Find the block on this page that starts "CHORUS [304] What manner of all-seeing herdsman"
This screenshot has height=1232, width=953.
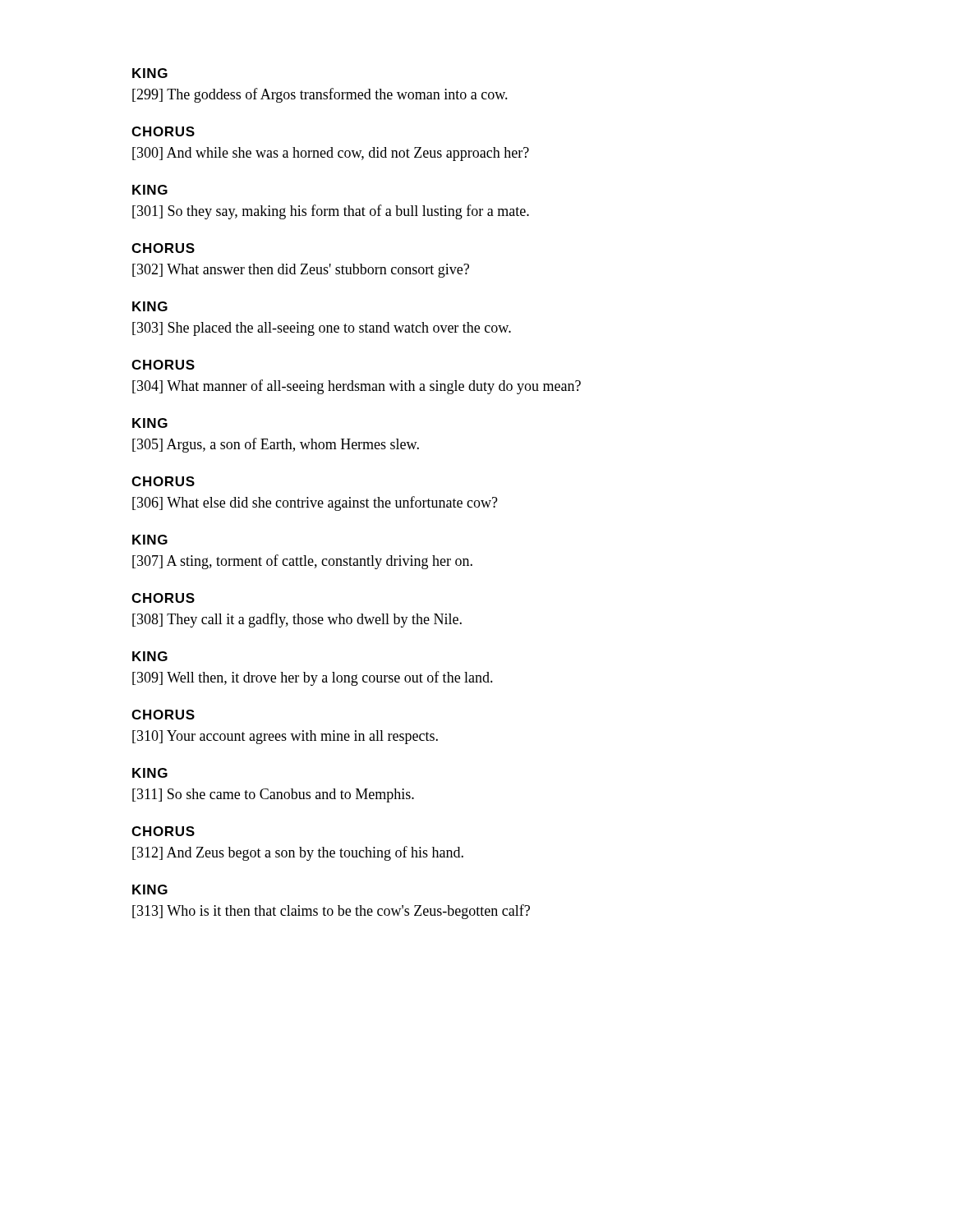coord(476,377)
